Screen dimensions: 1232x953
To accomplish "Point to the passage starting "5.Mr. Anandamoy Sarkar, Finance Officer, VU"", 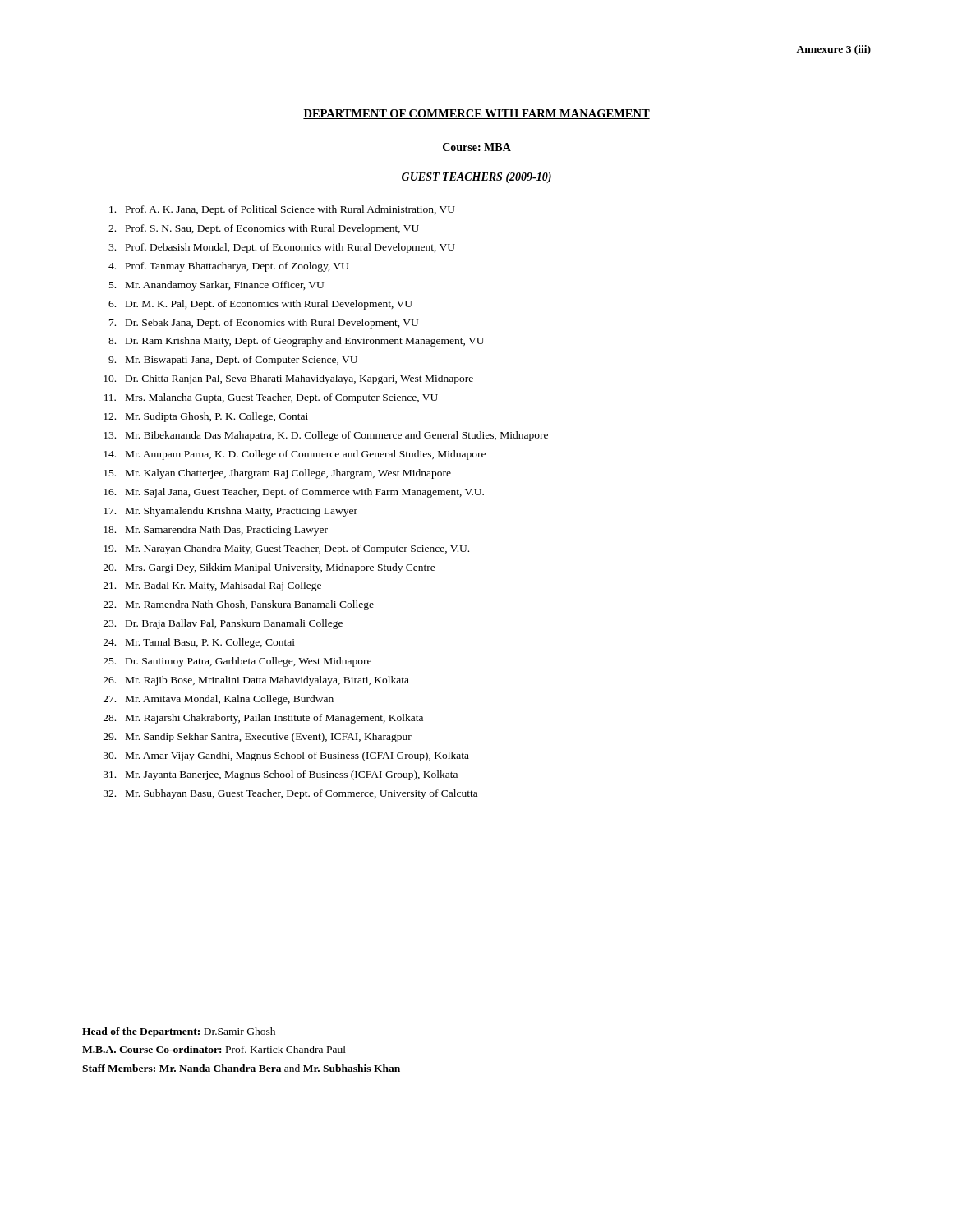I will (216, 286).
